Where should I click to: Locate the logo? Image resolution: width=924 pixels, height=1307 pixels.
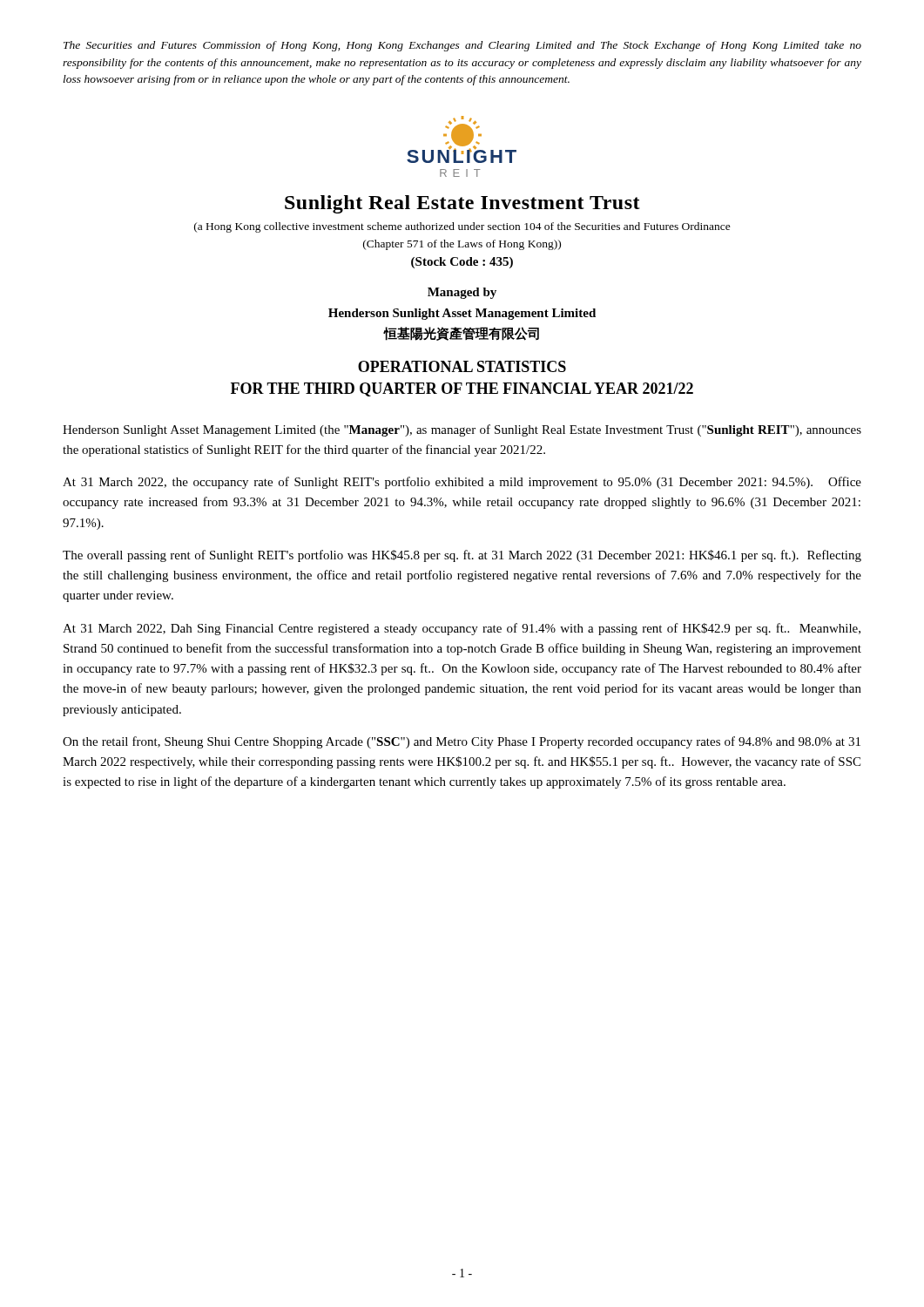point(462,144)
